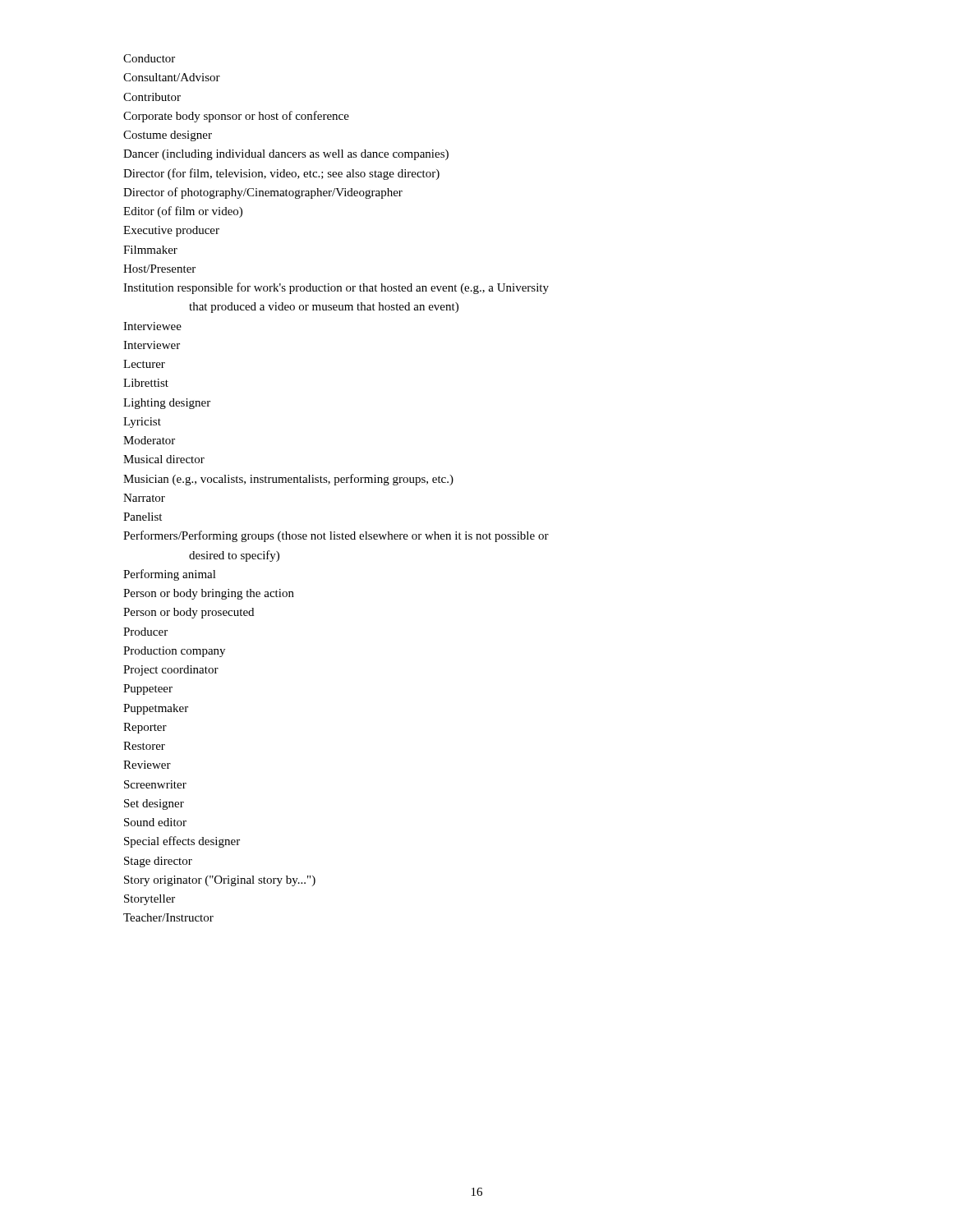The height and width of the screenshot is (1232, 953).
Task: Select the list item with the text "Corporate body sponsor"
Action: 236,116
